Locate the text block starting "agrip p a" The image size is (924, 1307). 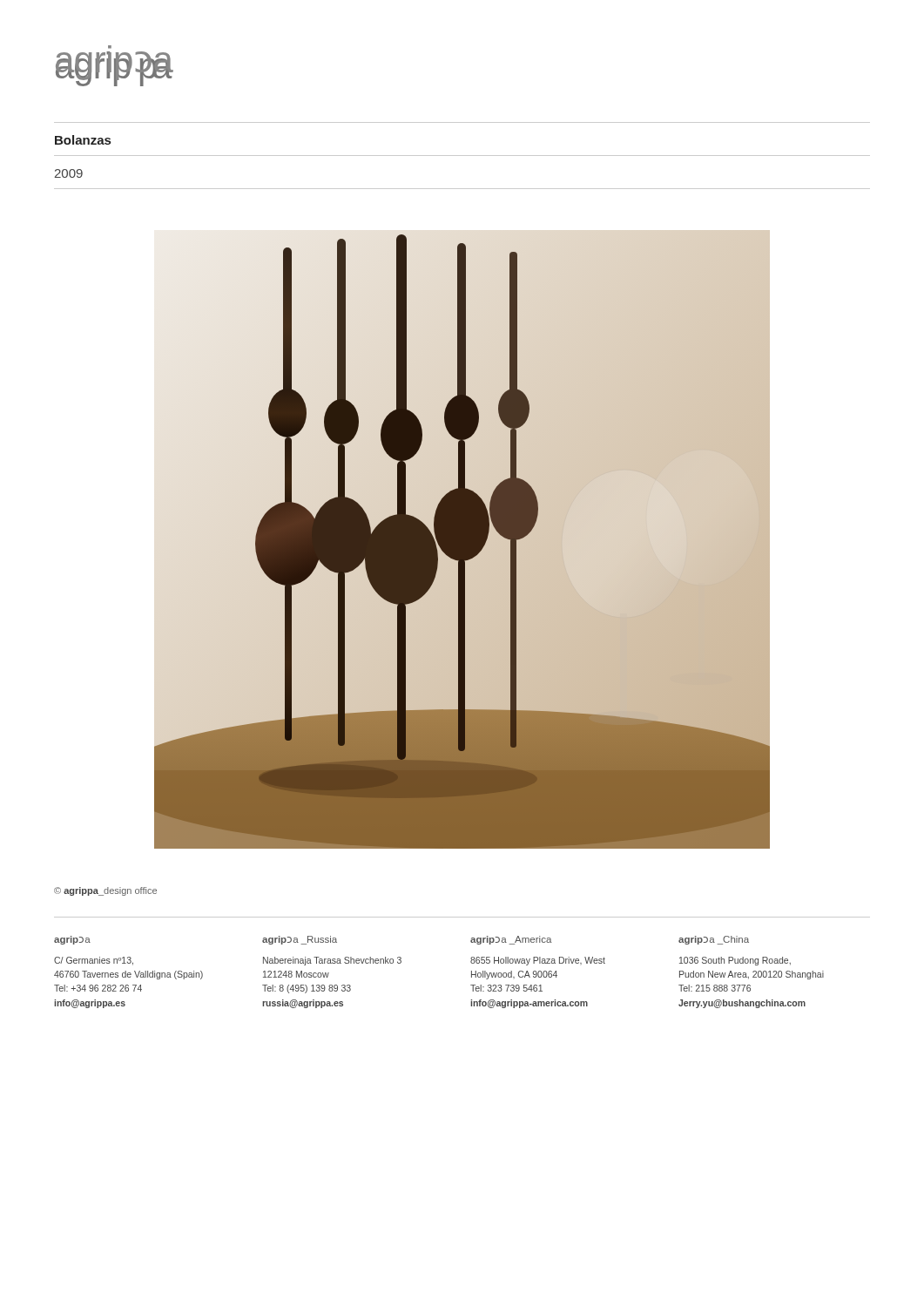coord(124,65)
